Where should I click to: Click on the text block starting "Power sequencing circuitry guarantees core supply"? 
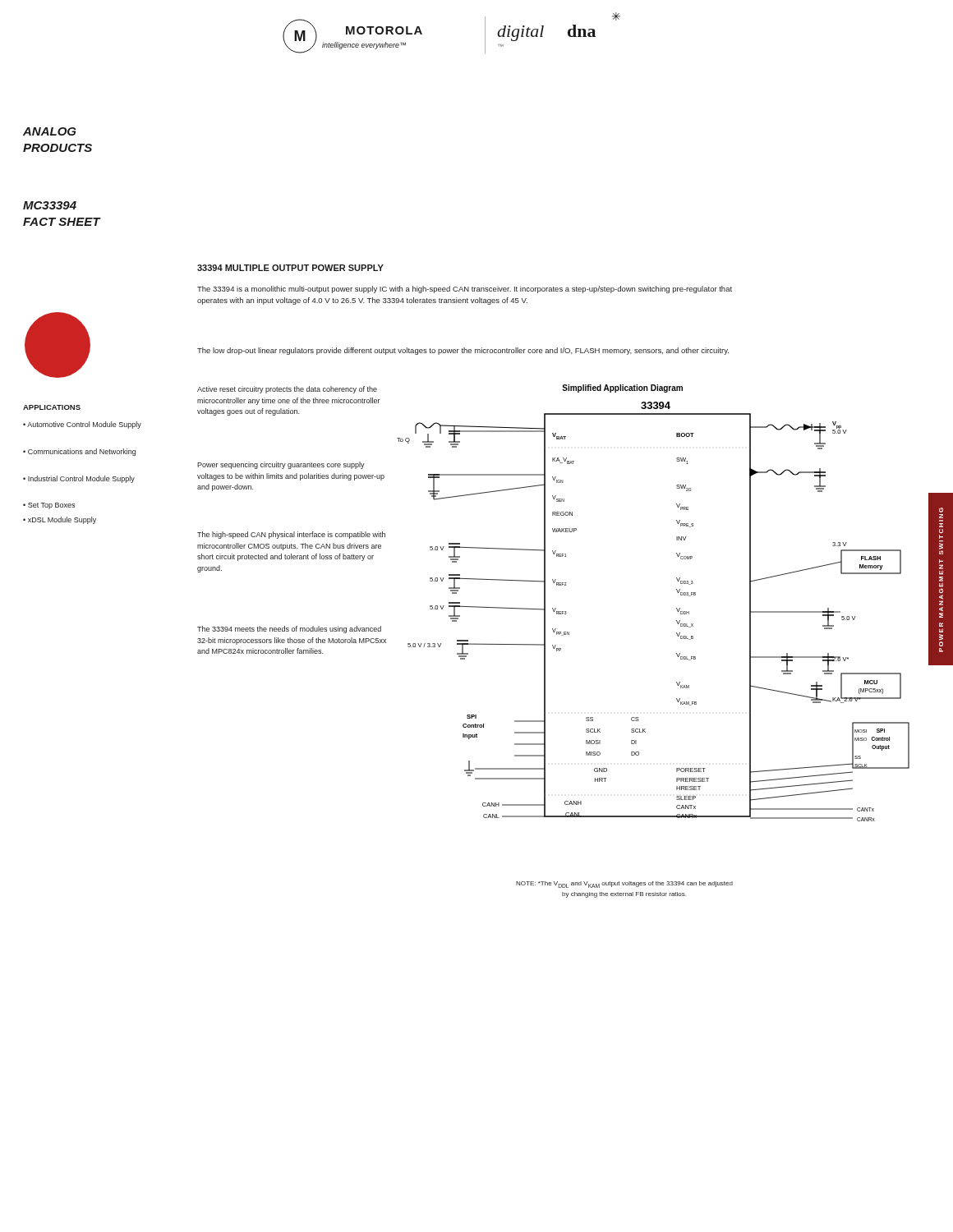[291, 476]
